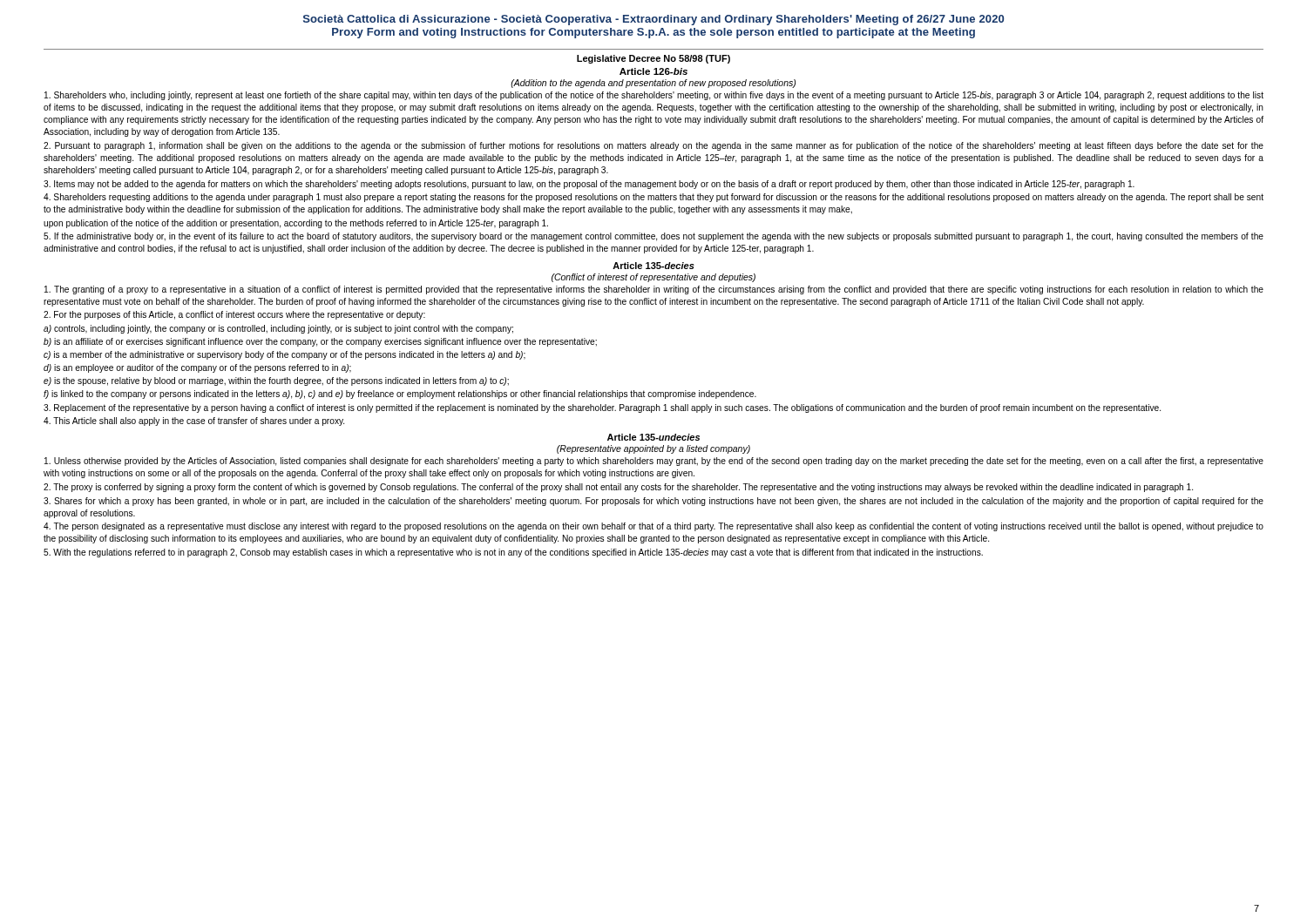This screenshot has height=924, width=1307.
Task: Point to the block beginning "For the purposes of this Article, a conflict"
Action: 234,315
